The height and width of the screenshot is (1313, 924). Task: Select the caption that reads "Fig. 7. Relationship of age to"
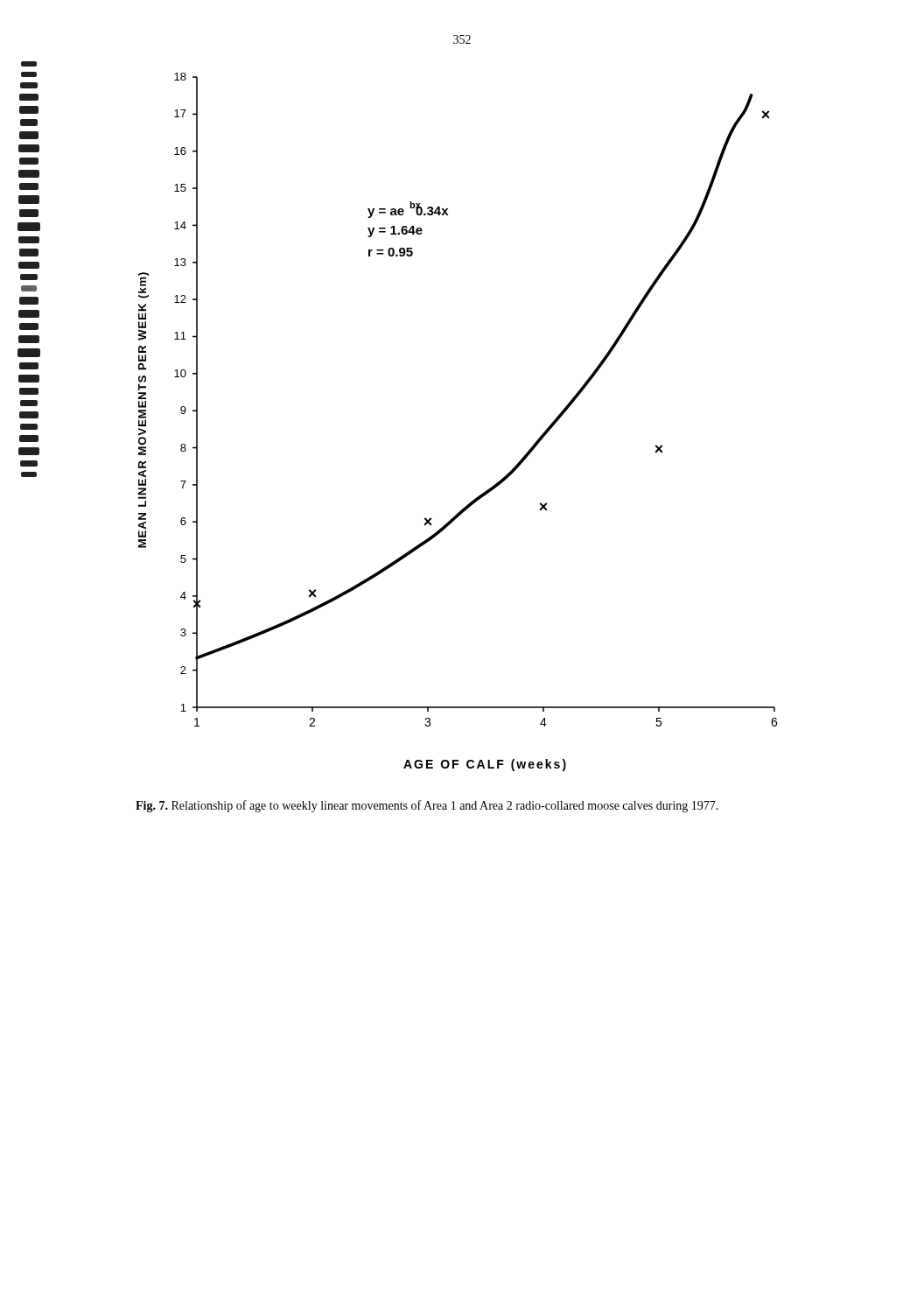[427, 806]
